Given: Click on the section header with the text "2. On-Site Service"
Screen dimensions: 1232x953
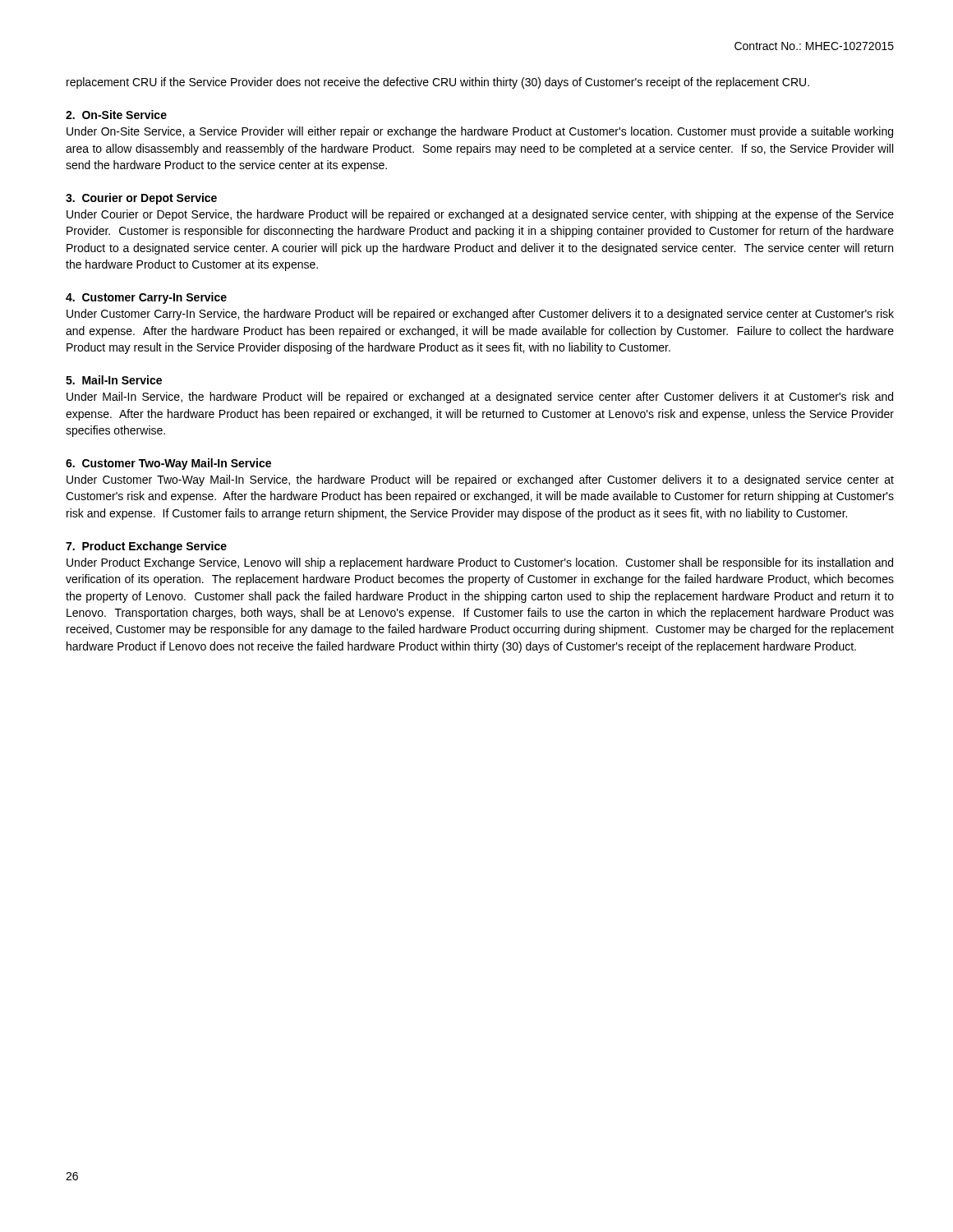Looking at the screenshot, I should pyautogui.click(x=116, y=115).
